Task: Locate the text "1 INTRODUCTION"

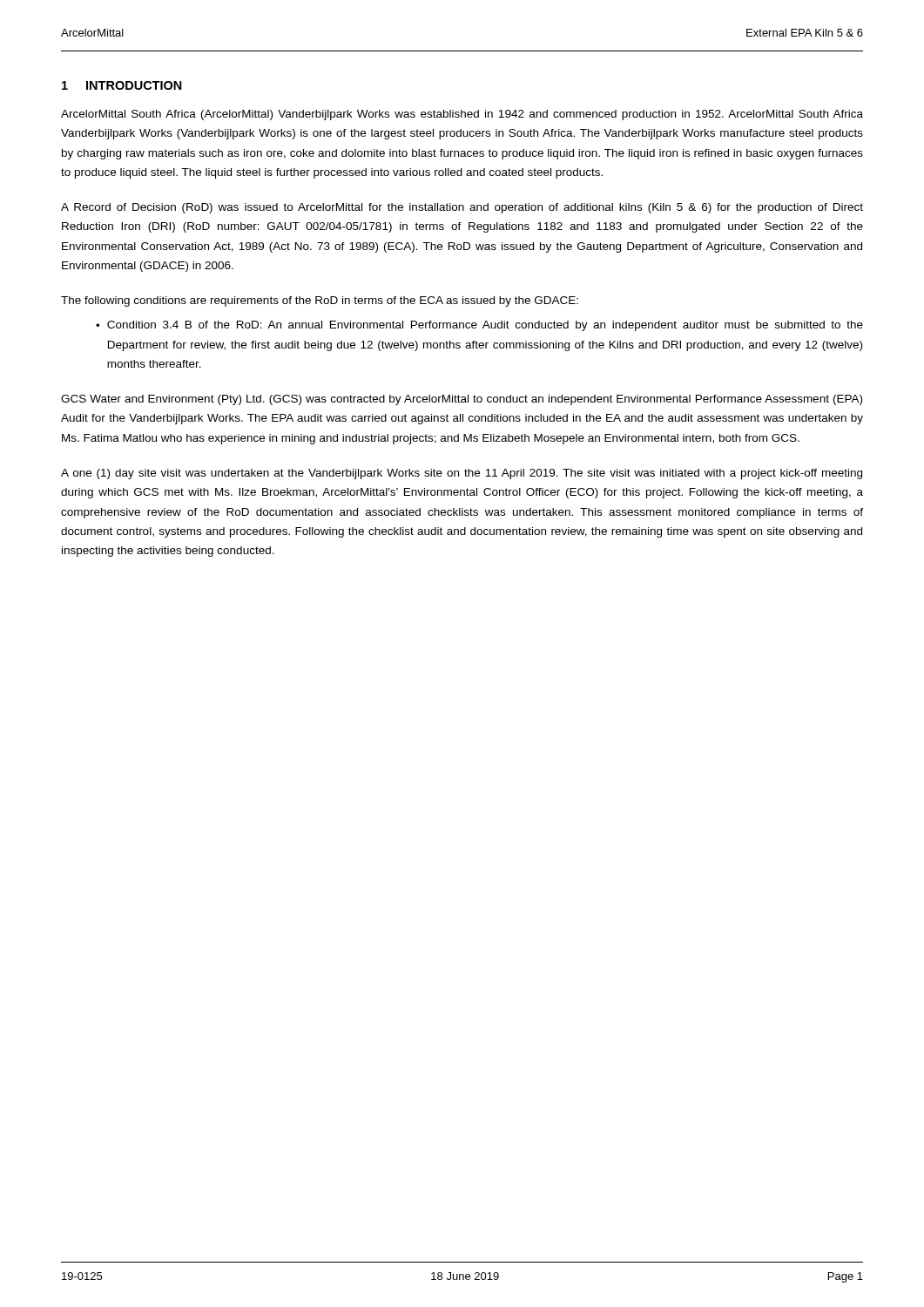Action: click(x=122, y=85)
